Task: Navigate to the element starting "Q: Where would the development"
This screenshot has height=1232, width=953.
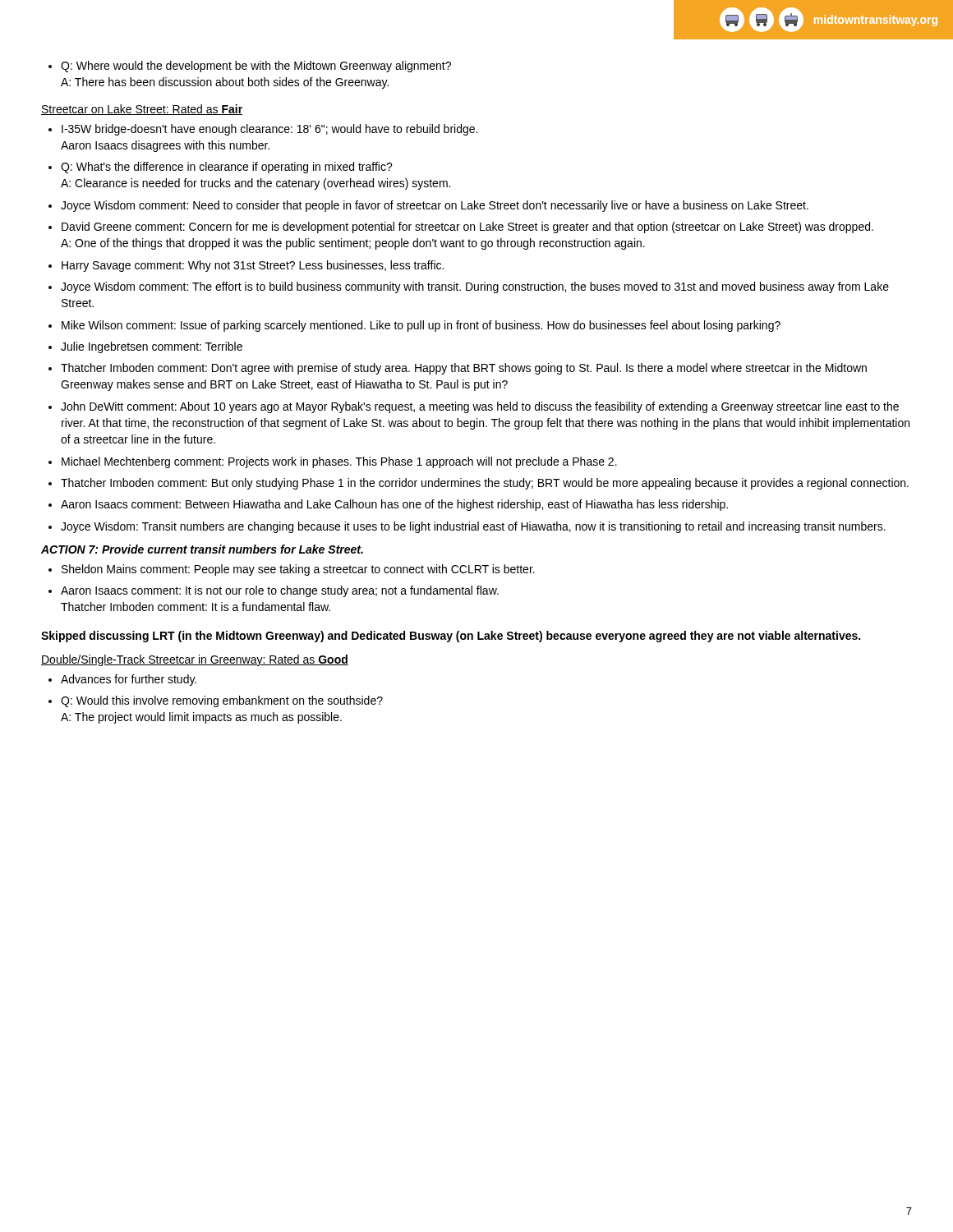Action: (256, 67)
